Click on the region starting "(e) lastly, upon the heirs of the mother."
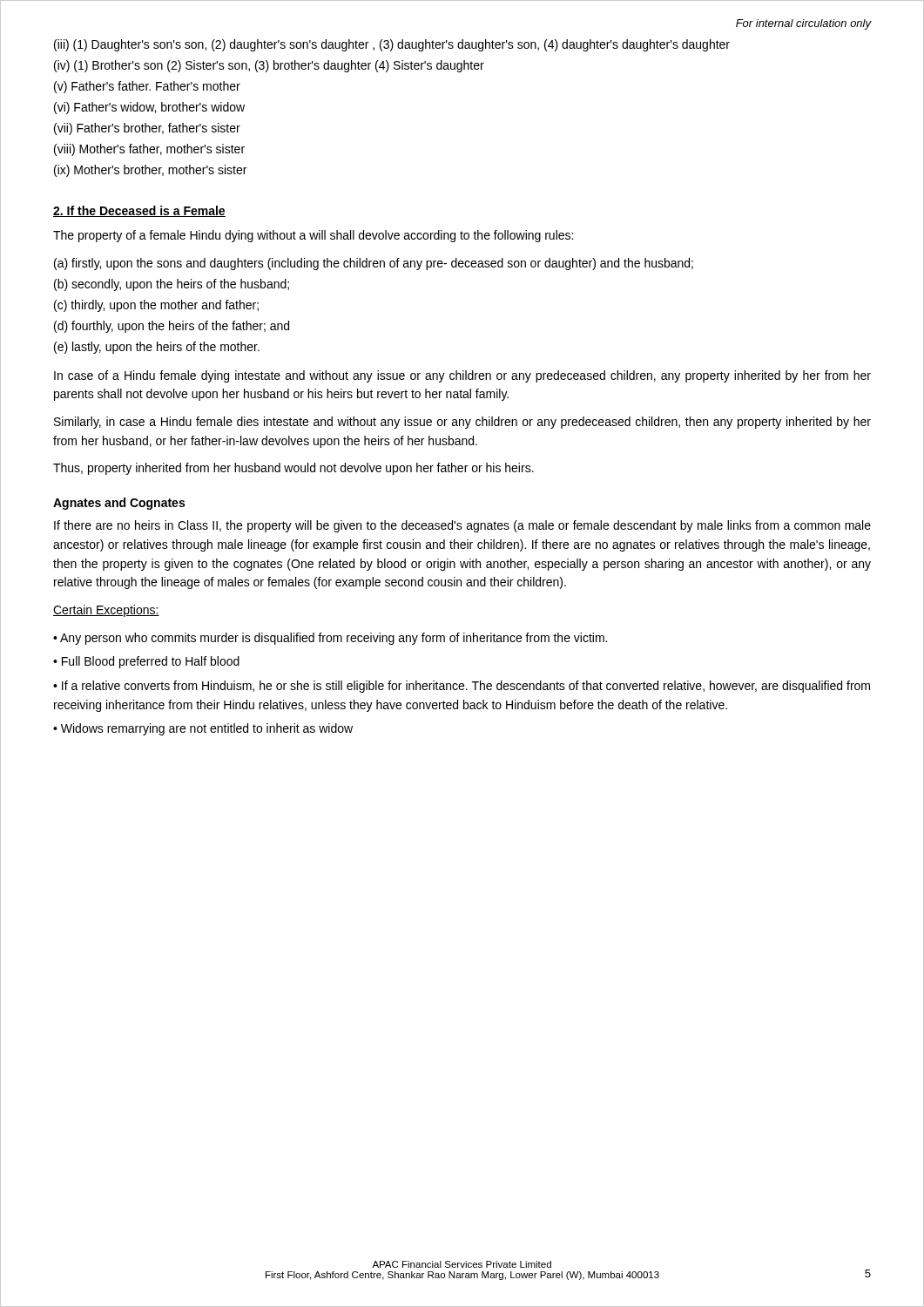924x1307 pixels. 157,347
